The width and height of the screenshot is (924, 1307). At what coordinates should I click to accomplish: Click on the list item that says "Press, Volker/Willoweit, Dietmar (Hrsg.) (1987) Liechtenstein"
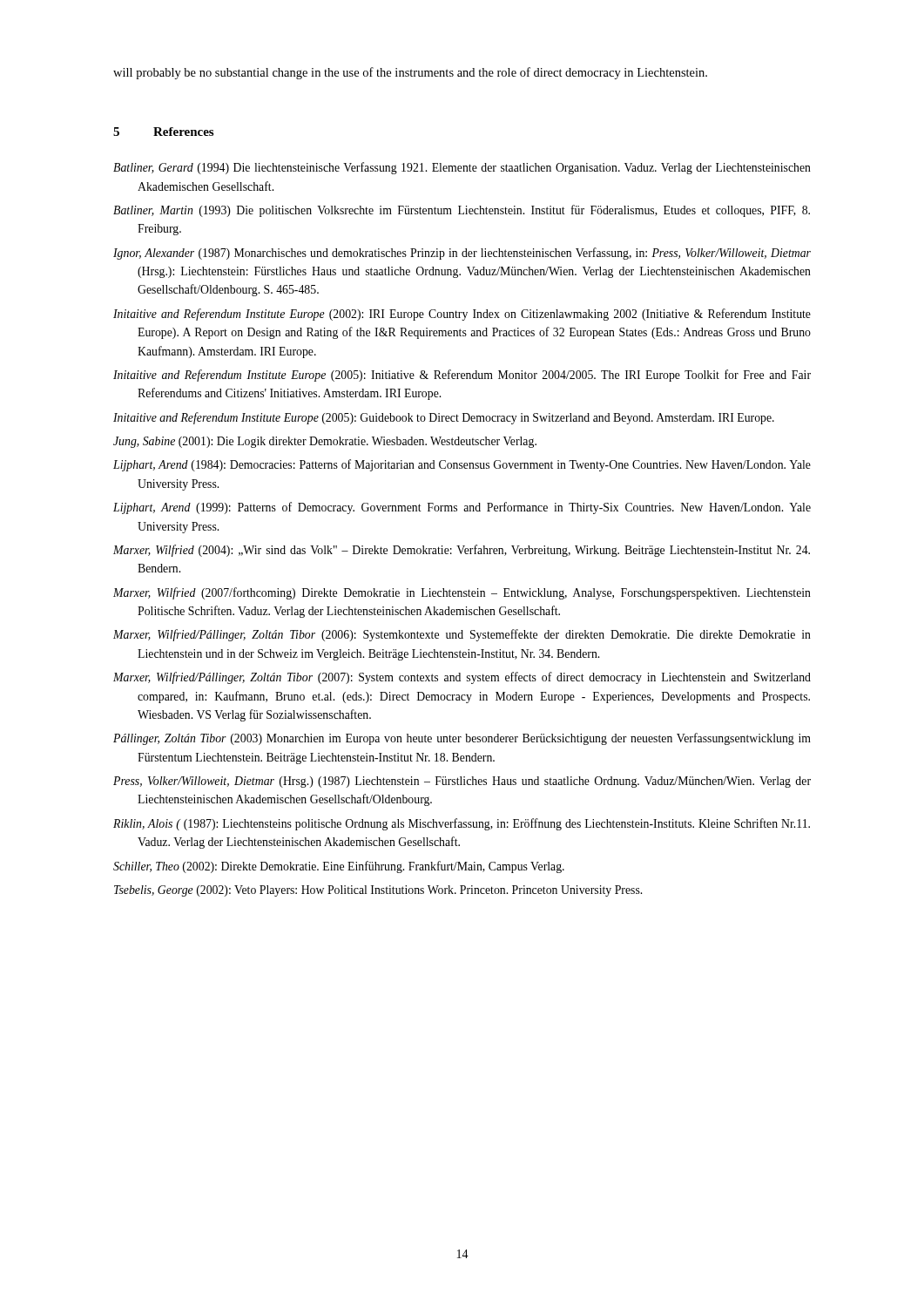click(x=462, y=791)
